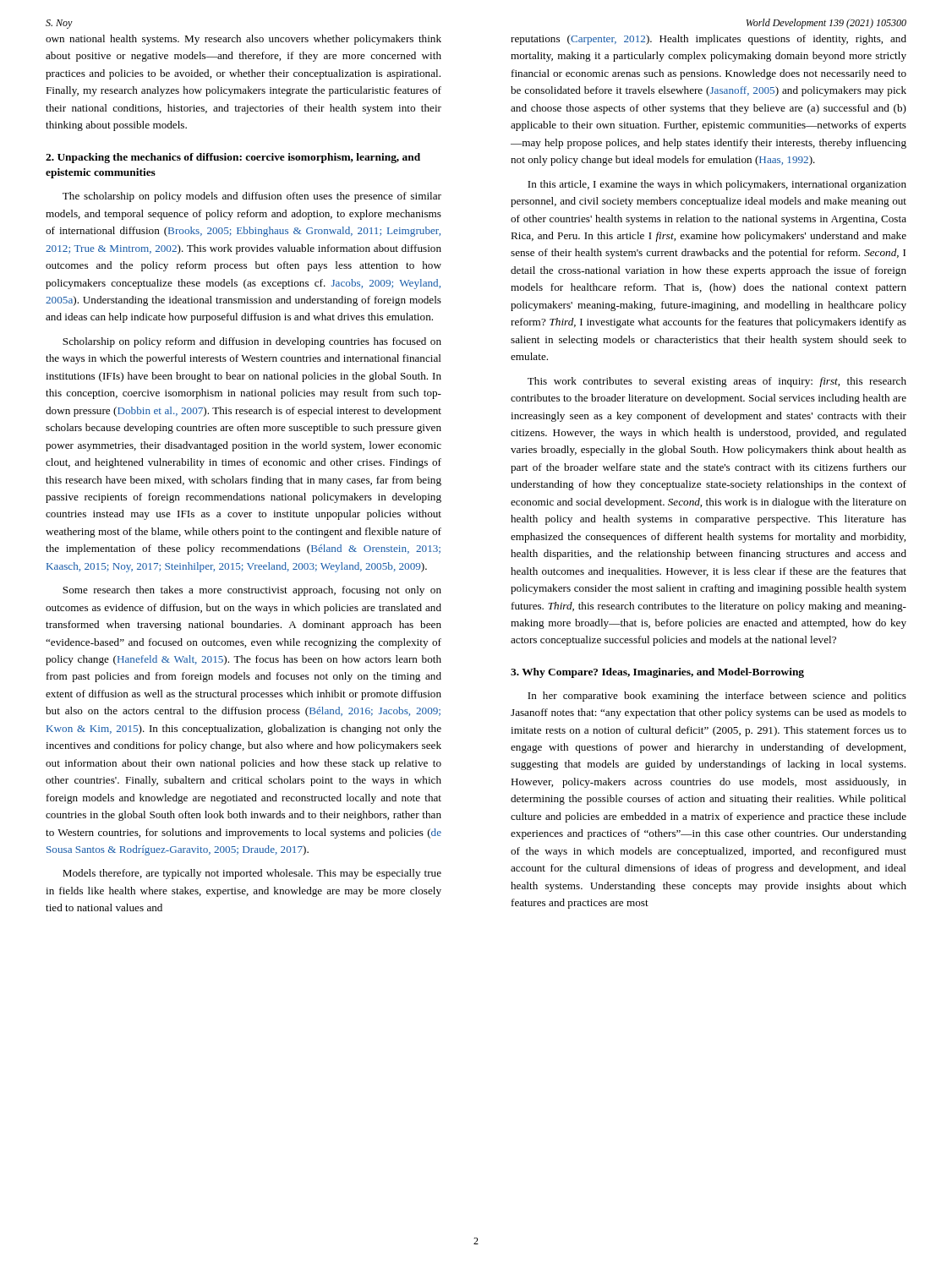Locate the text block starting "In her comparative book"
The image size is (952, 1268).
[x=708, y=799]
